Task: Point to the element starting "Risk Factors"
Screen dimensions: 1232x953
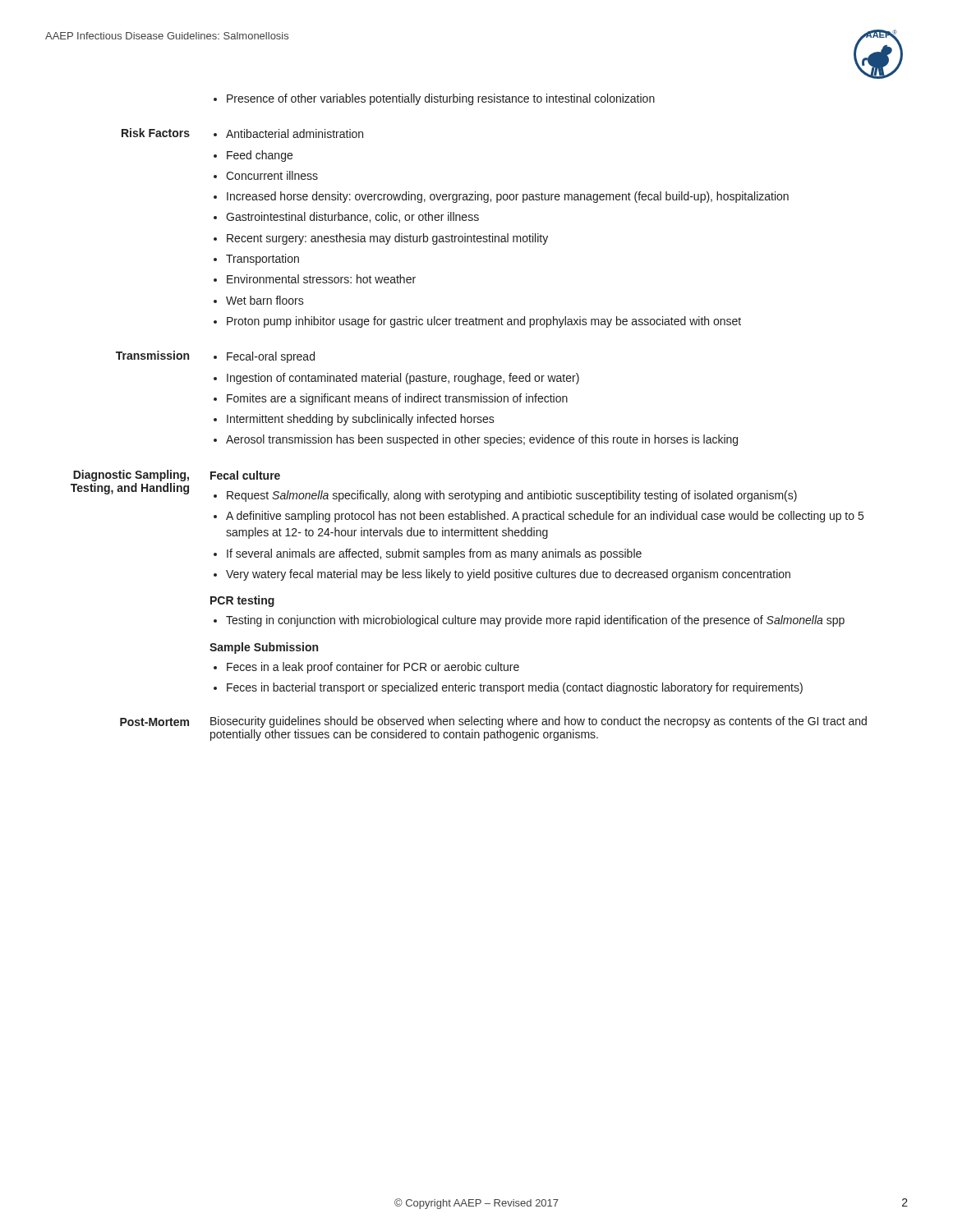Action: click(x=155, y=133)
